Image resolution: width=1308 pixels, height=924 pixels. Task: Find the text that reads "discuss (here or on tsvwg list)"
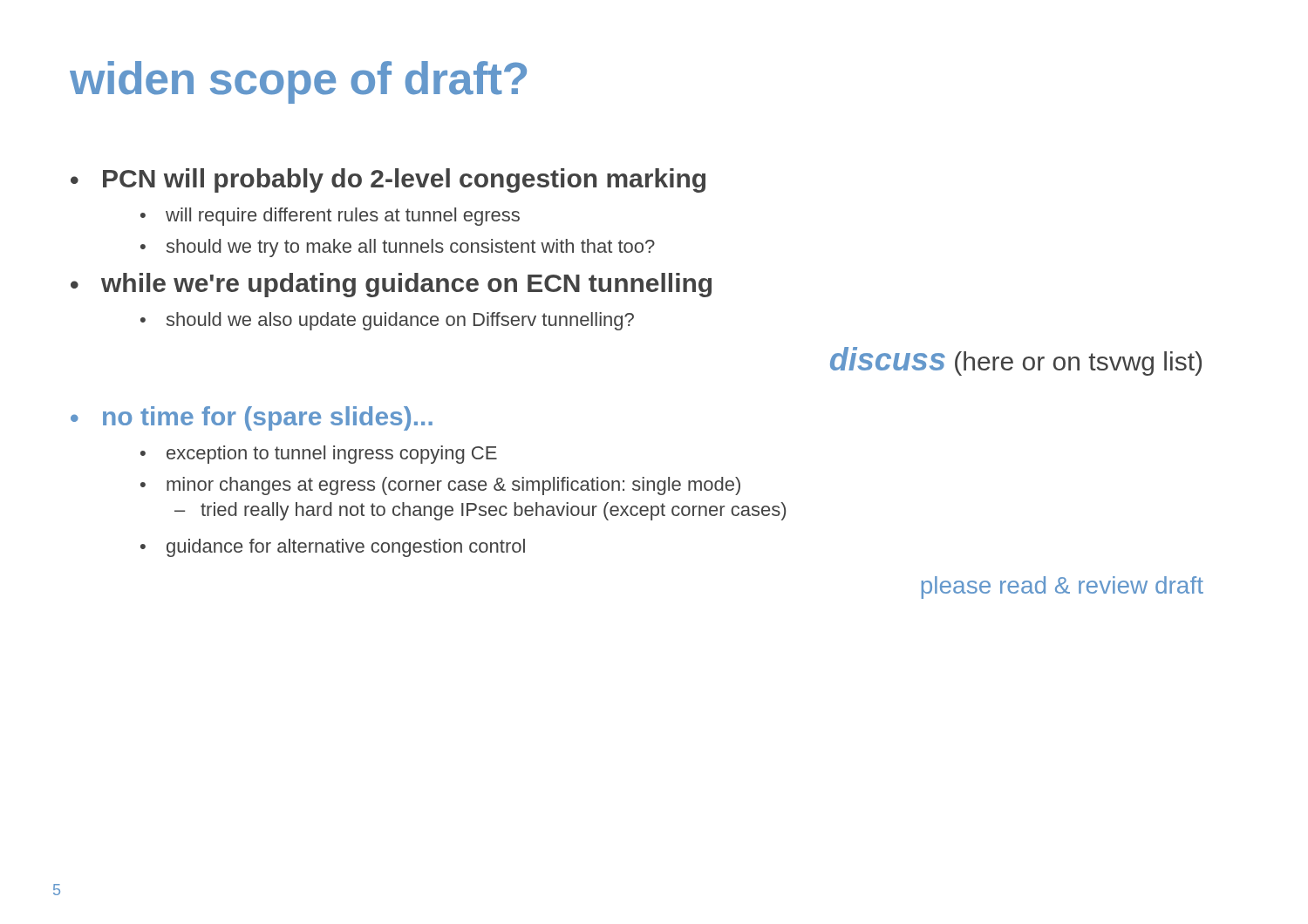[1016, 360]
